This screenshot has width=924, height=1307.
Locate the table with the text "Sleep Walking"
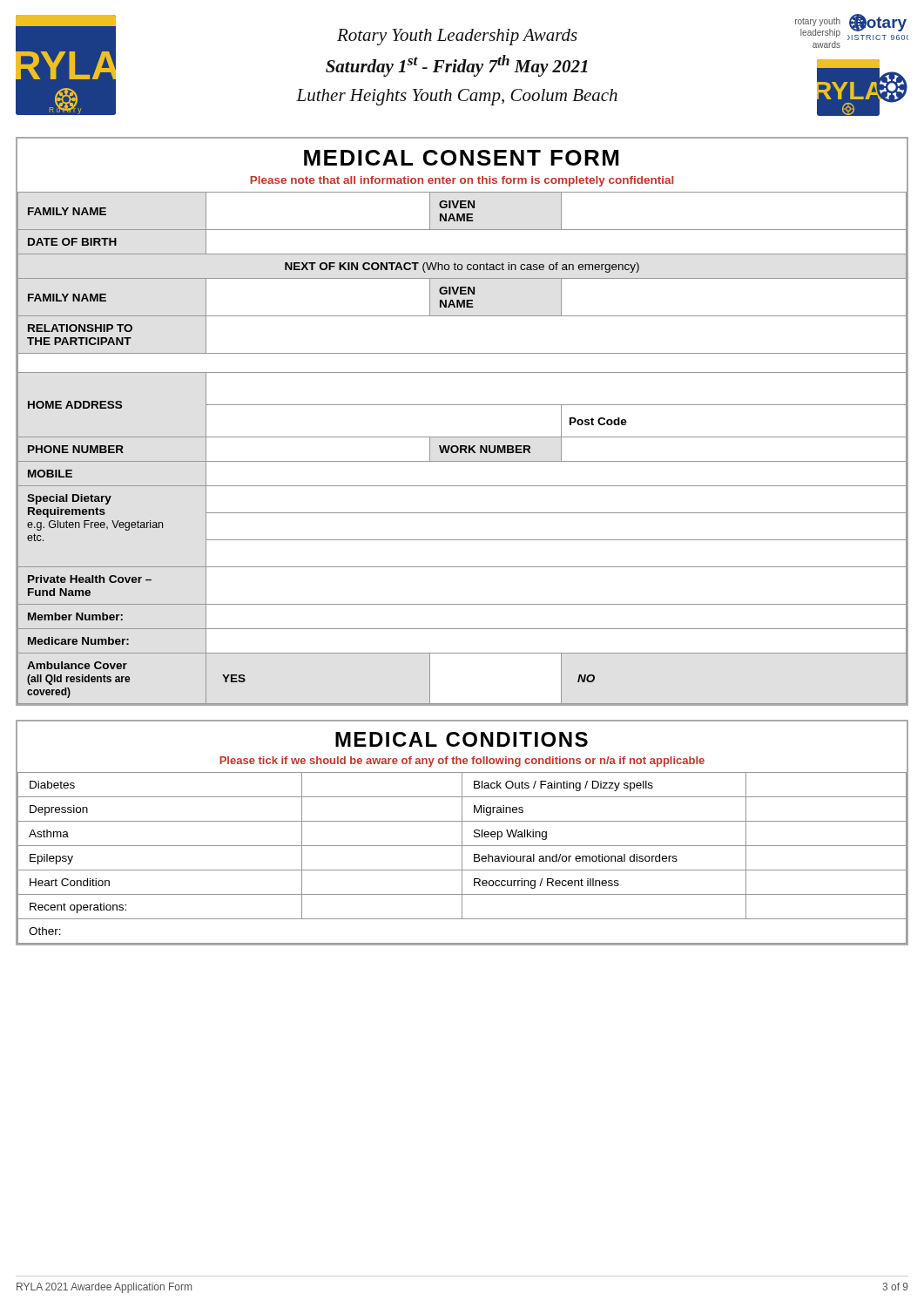point(462,833)
